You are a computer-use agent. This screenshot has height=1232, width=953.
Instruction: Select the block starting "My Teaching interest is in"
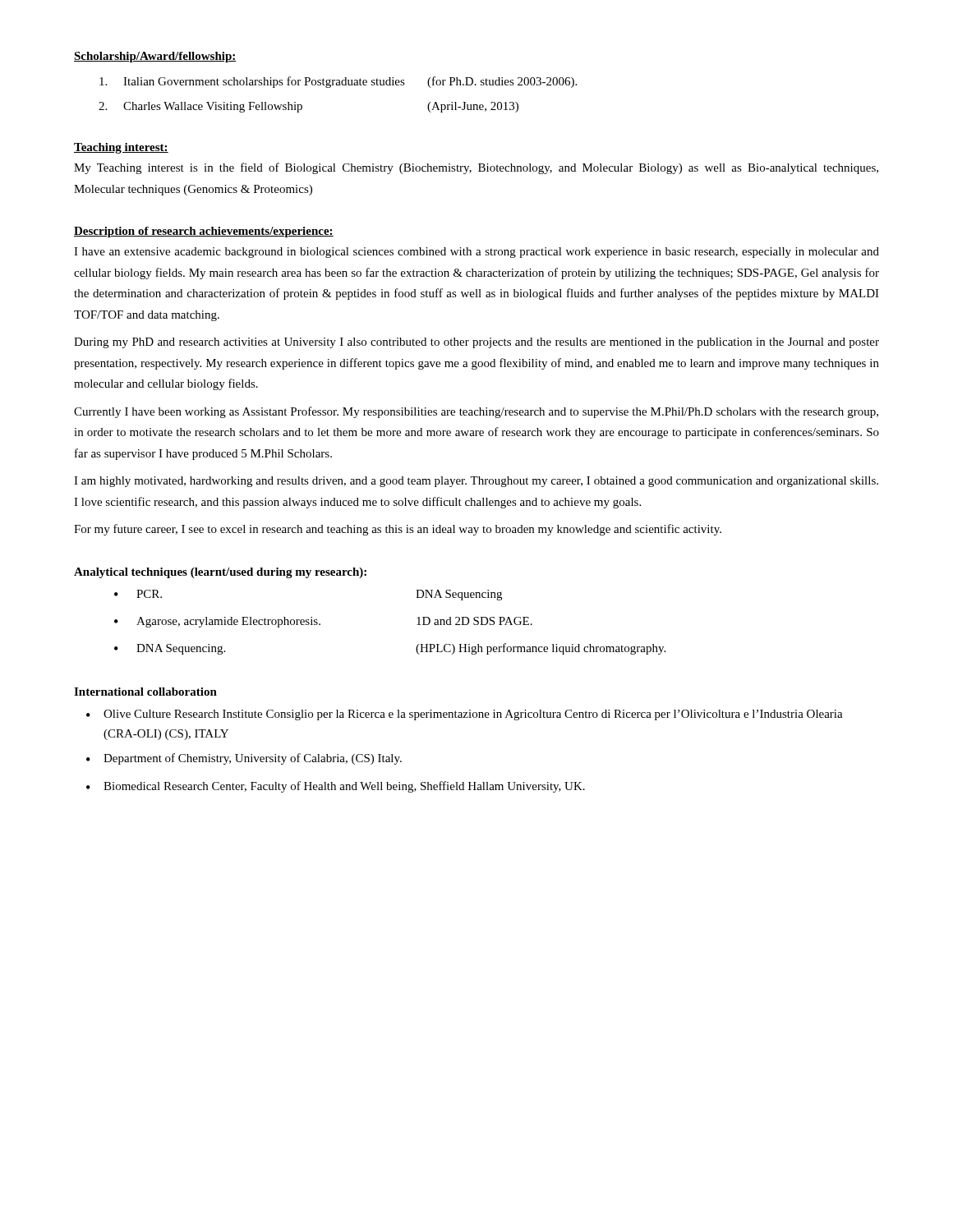(476, 178)
